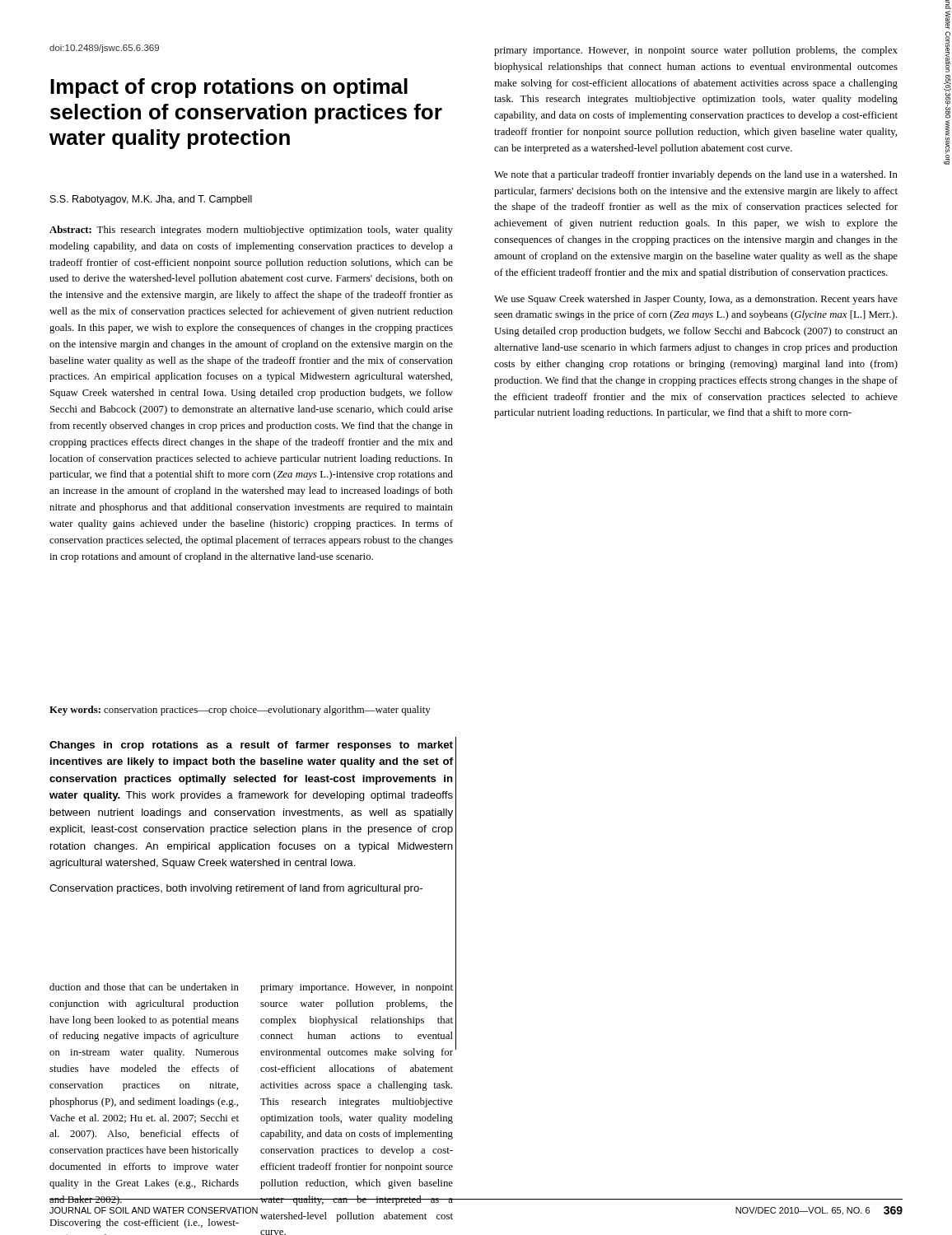This screenshot has height=1235, width=952.
Task: Find the block on this page that starts "Key words: conservation practices—crop"
Action: click(x=251, y=710)
